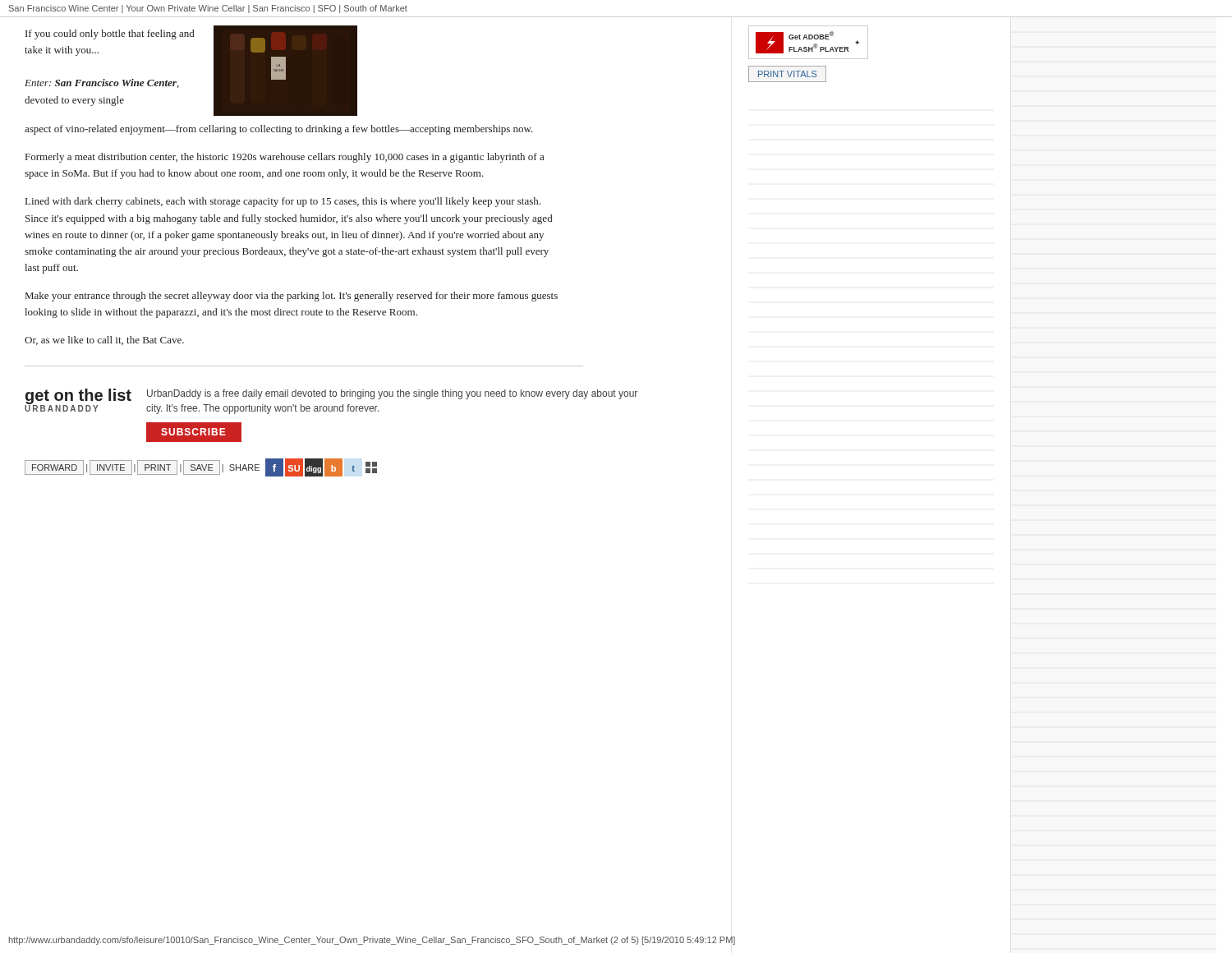Navigate to the block starting "FORWARD | INVITE | PRINT"
Viewport: 1232px width, 953px height.
(x=201, y=467)
